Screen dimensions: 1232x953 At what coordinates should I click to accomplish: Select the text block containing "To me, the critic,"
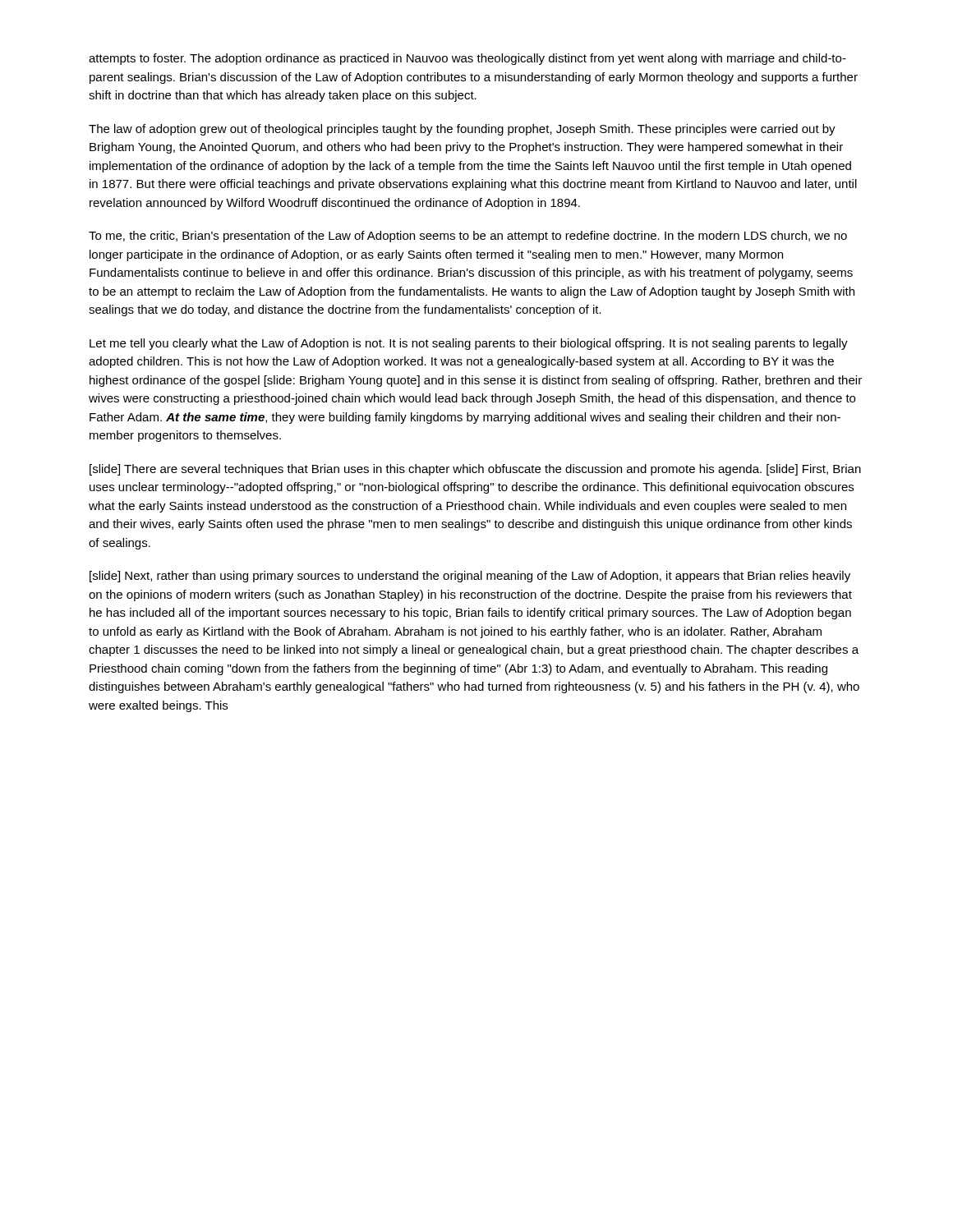coord(472,272)
